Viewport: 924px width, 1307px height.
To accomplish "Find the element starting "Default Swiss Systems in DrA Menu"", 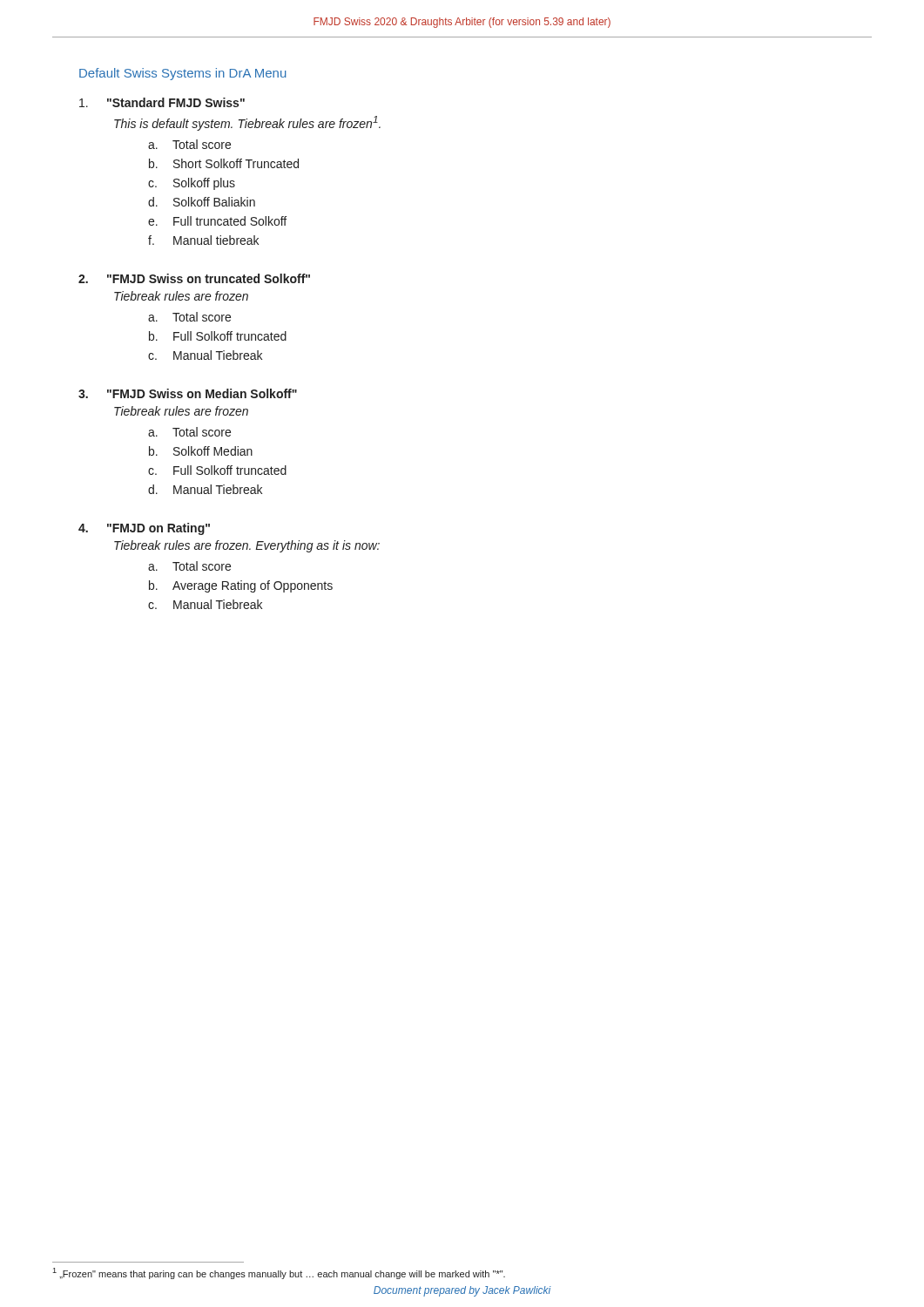I will (183, 73).
